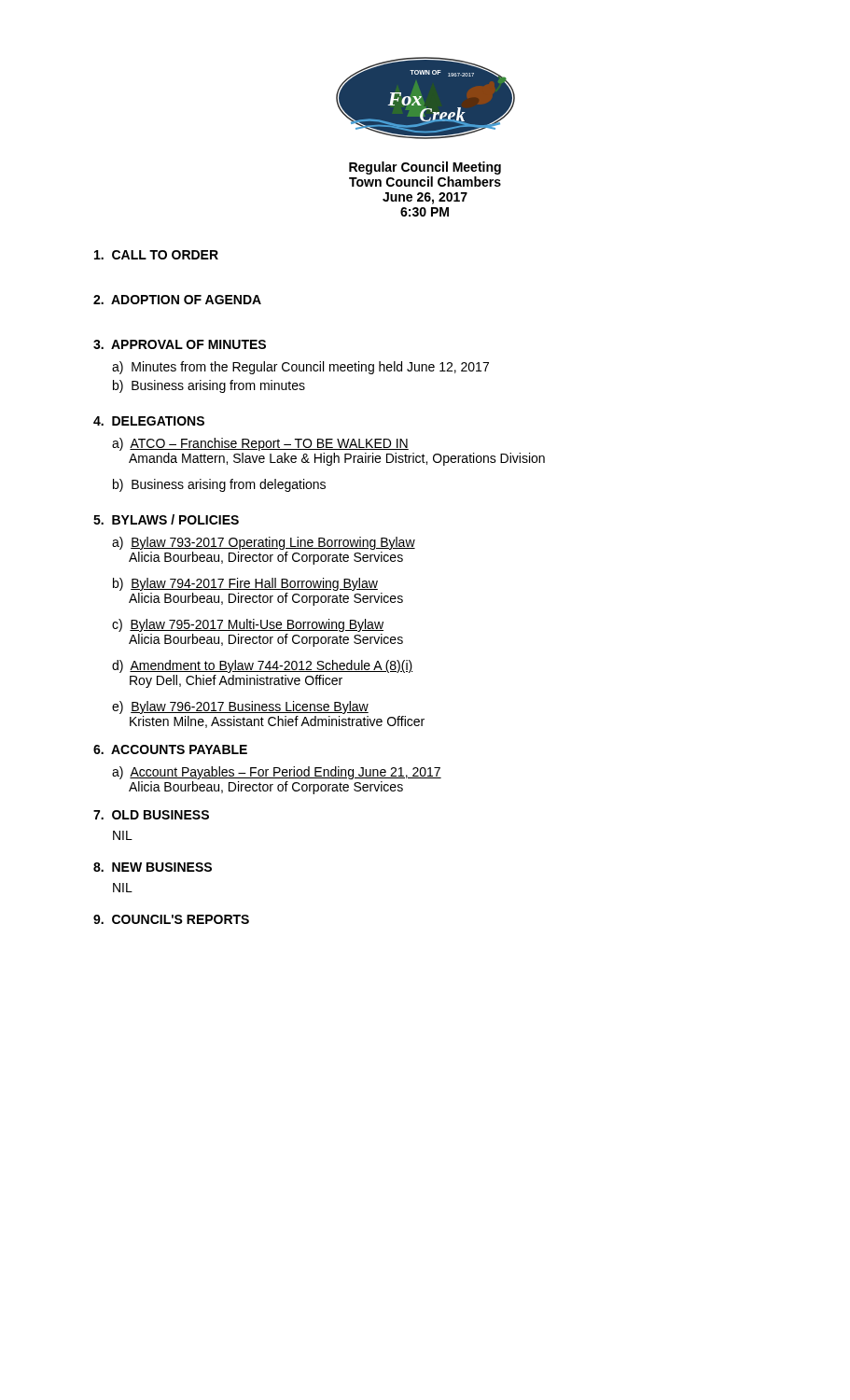850x1400 pixels.
Task: Point to "5. BYLAWS / POLICIES"
Action: point(166,520)
